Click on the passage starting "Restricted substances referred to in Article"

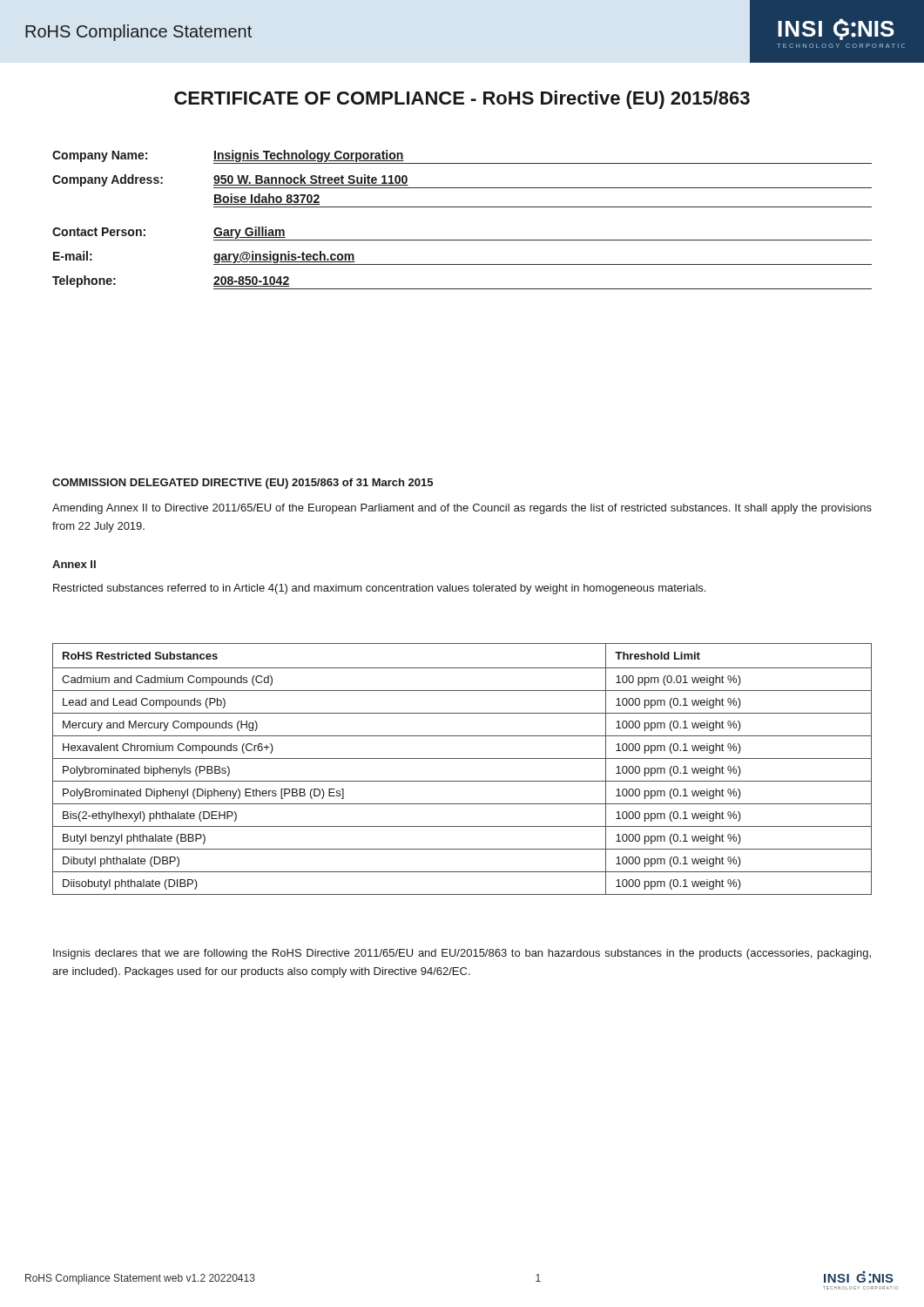point(379,588)
